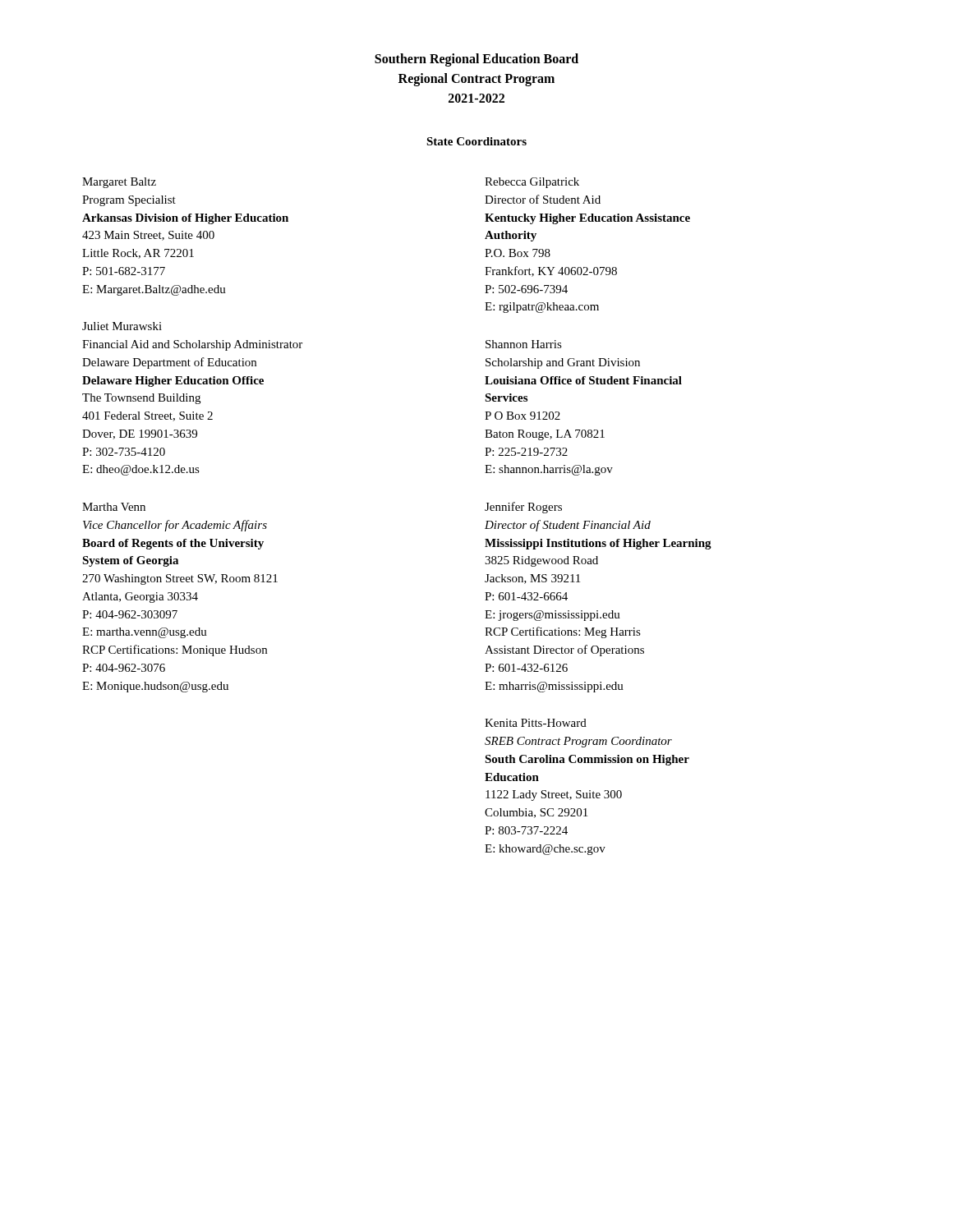Point to the block beginning "Margaret Baltz Program Specialist Arkansas Division of"
The height and width of the screenshot is (1232, 953).
(x=119, y=183)
